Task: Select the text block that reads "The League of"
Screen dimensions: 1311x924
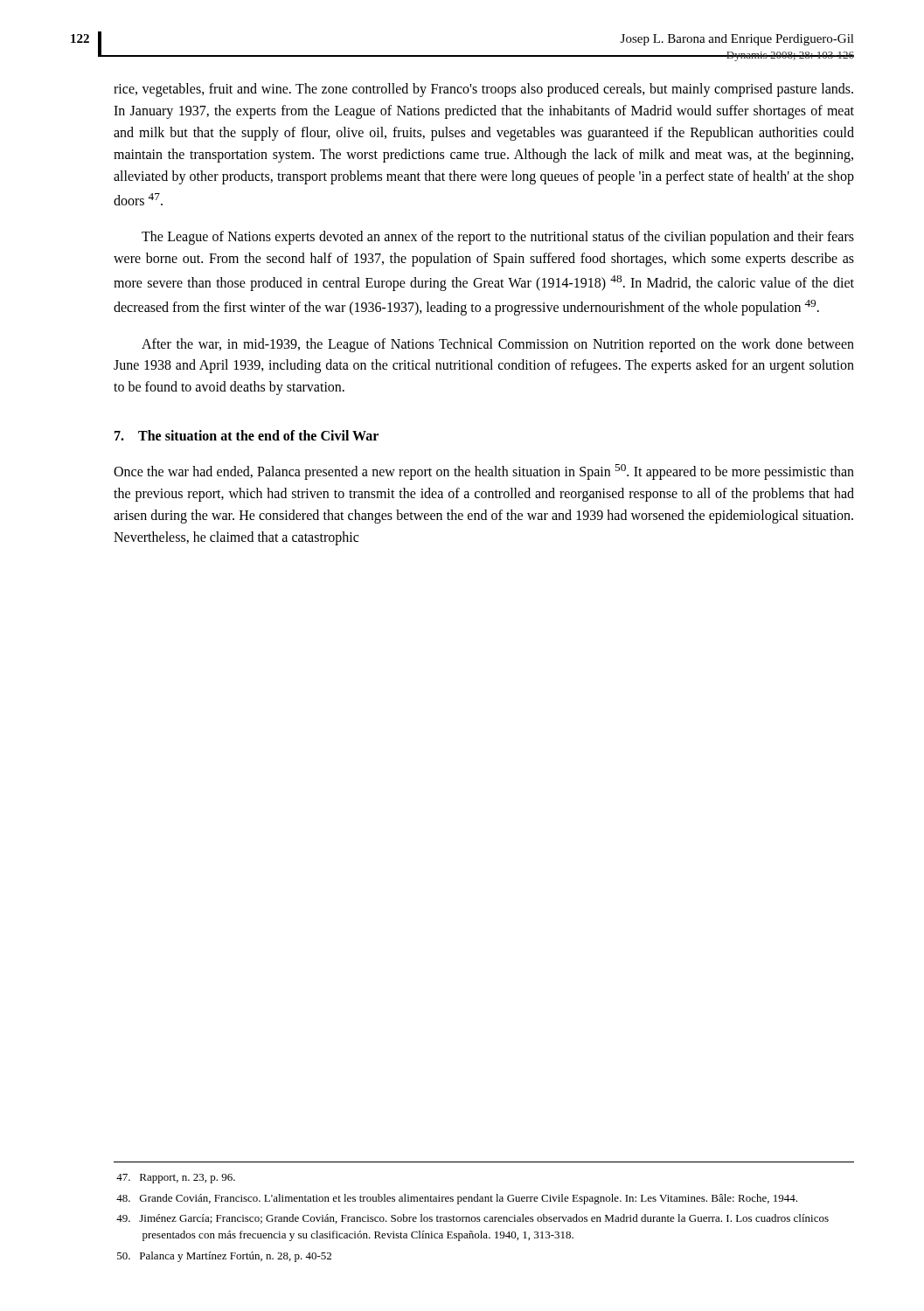Action: click(x=484, y=272)
